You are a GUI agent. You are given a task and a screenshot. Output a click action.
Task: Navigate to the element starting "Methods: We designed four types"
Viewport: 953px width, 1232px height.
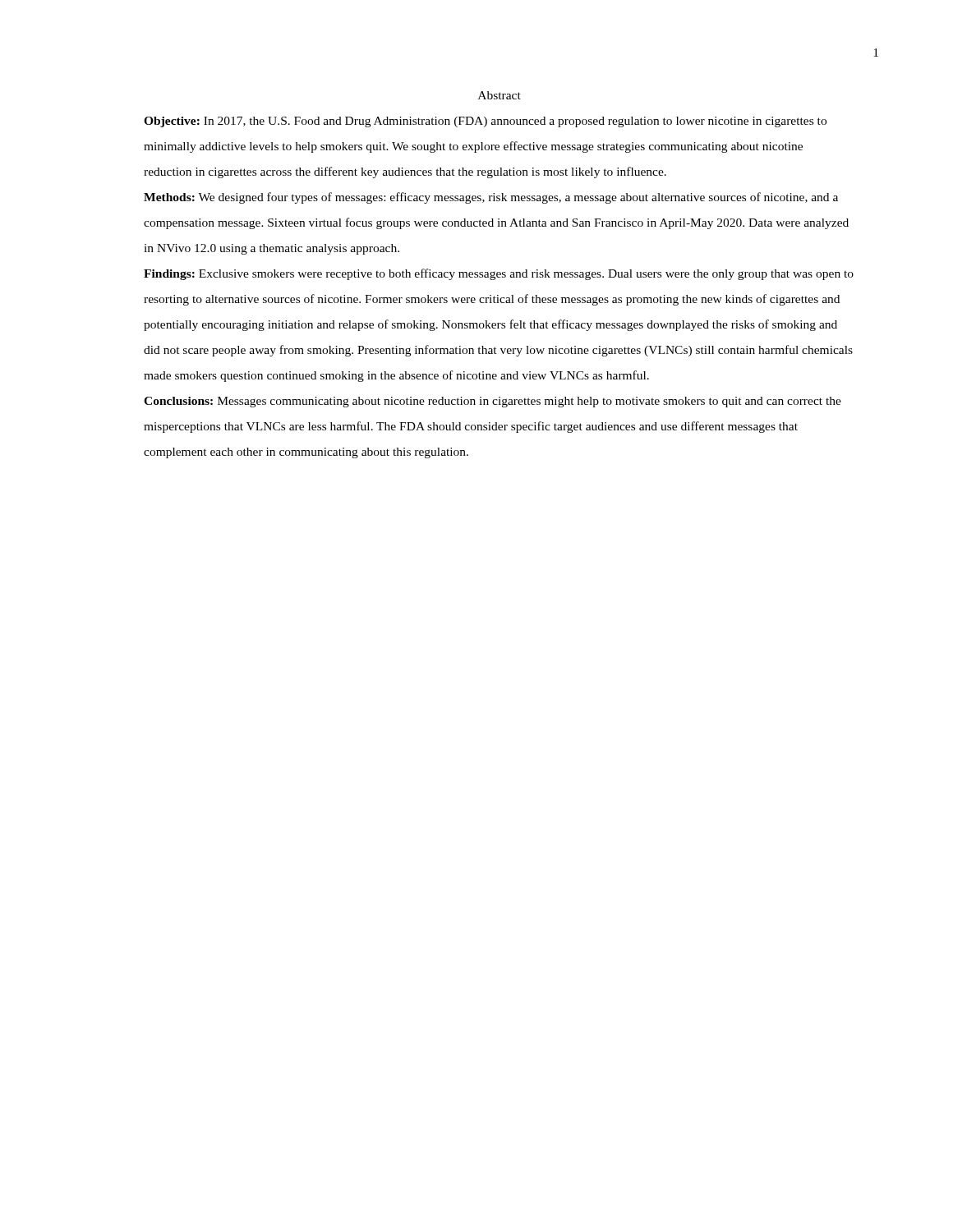click(496, 222)
